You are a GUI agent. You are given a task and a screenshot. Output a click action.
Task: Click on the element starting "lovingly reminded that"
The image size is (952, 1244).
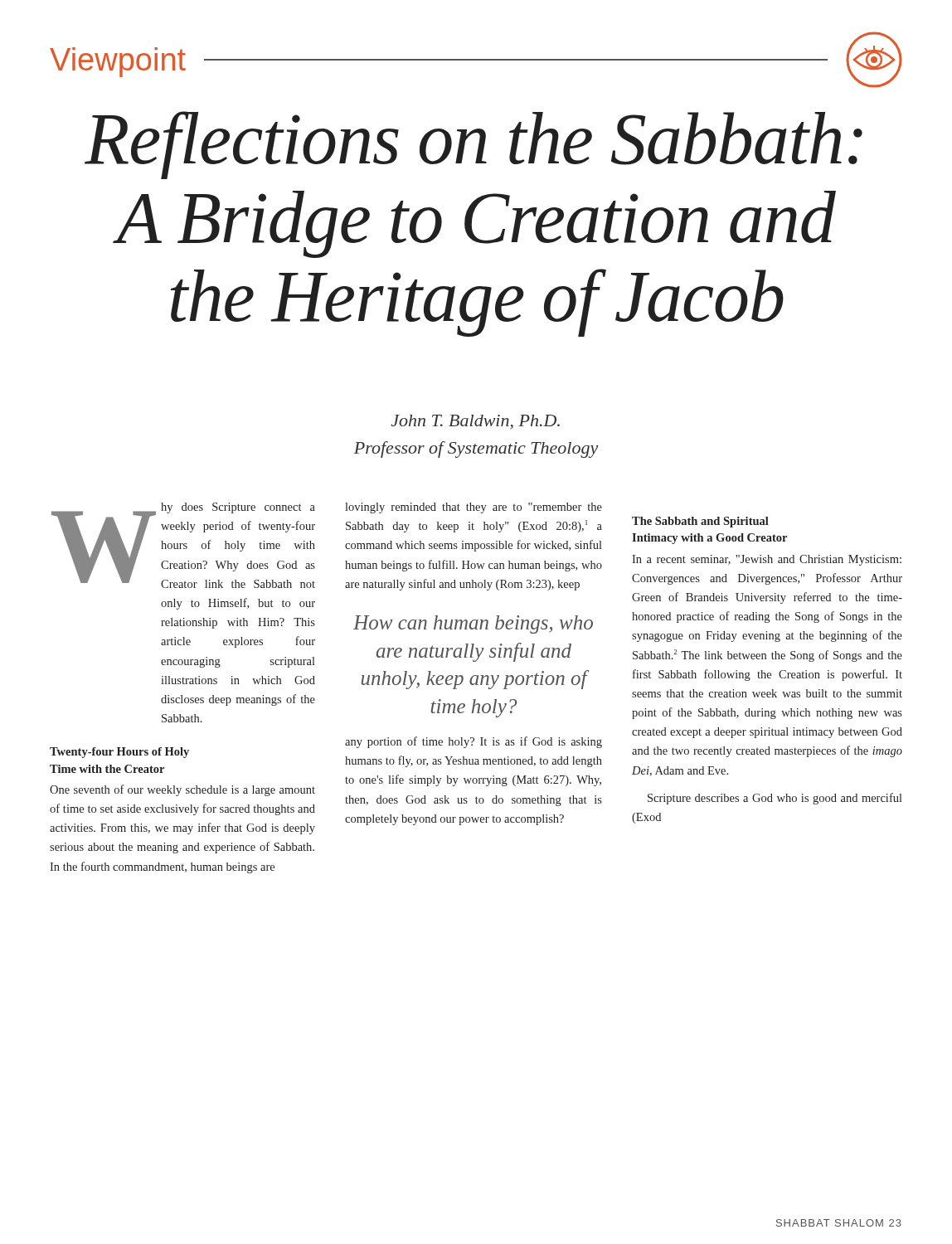pyautogui.click(x=474, y=546)
